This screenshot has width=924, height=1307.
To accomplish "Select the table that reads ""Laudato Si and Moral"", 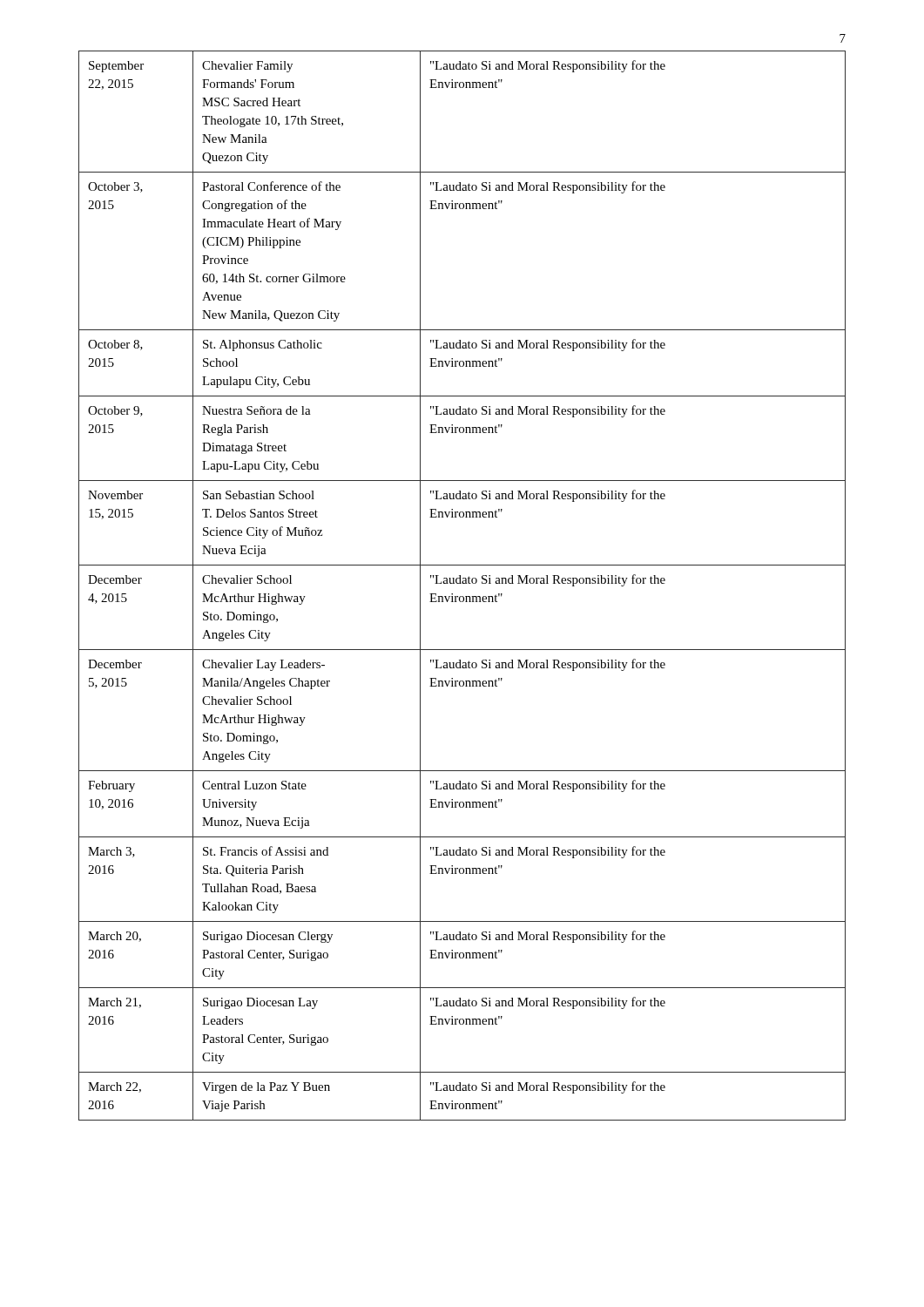I will (x=462, y=586).
